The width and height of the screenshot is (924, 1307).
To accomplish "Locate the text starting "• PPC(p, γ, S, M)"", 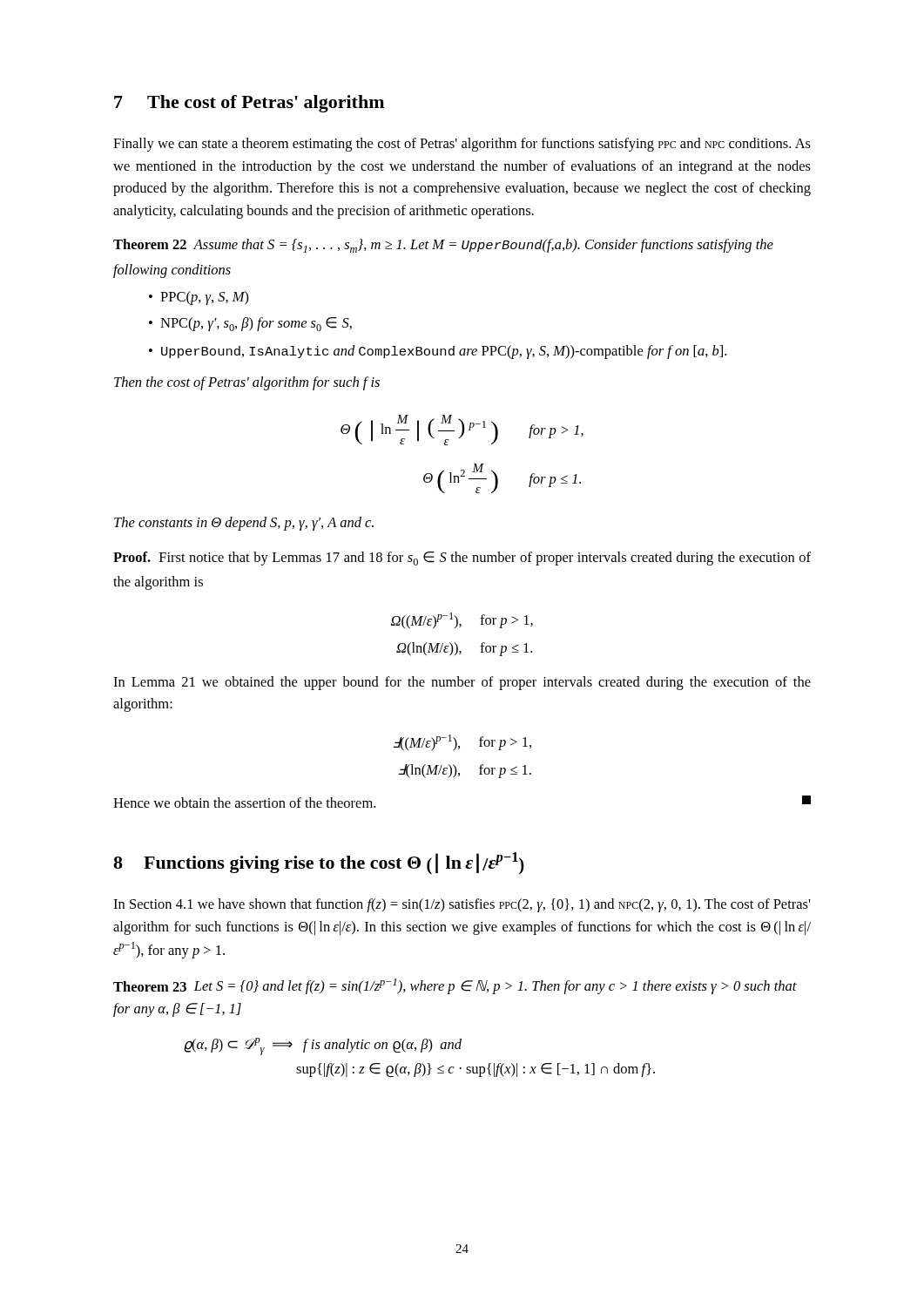I will (199, 297).
